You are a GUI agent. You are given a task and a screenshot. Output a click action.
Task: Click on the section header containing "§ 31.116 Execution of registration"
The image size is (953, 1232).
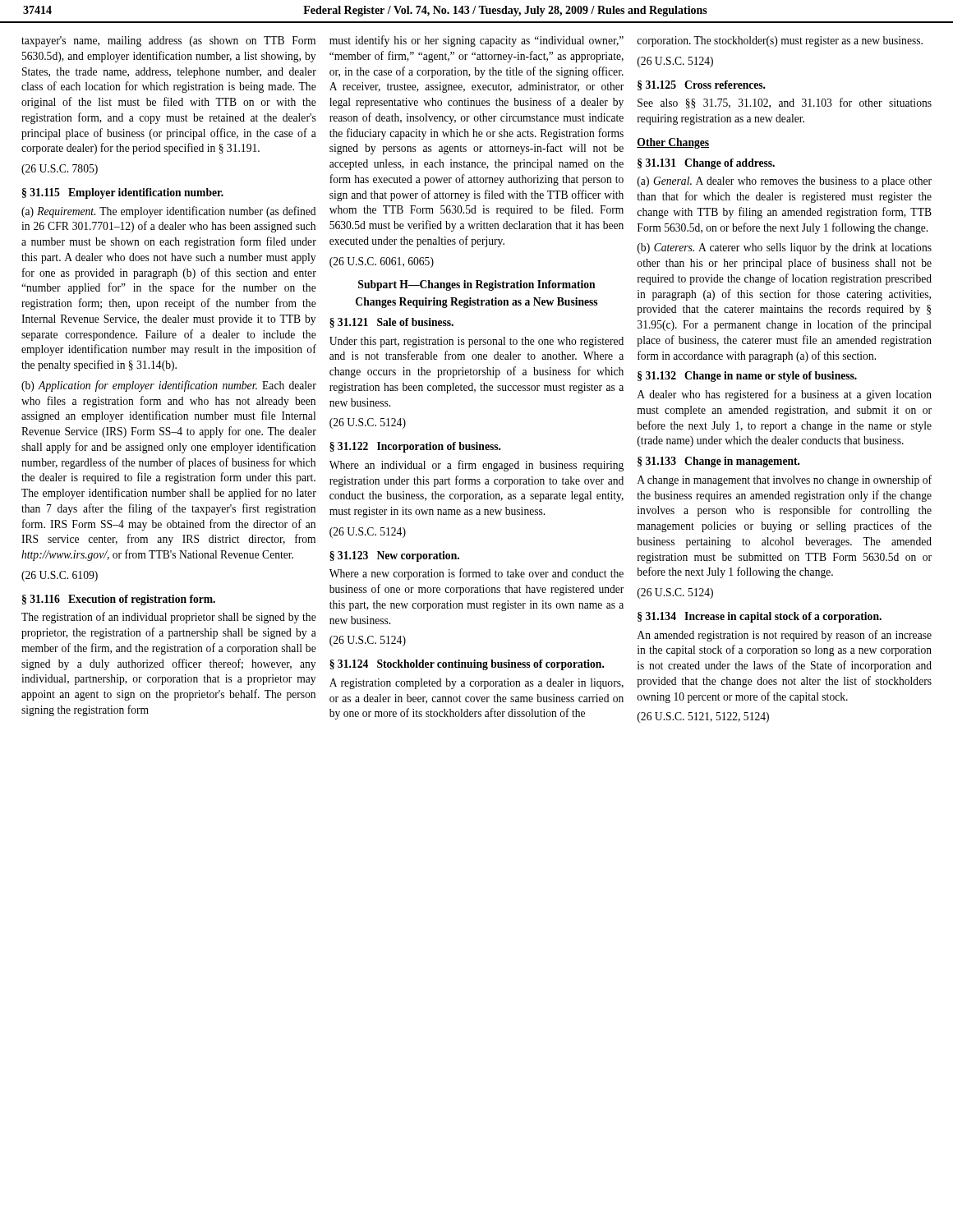point(119,599)
